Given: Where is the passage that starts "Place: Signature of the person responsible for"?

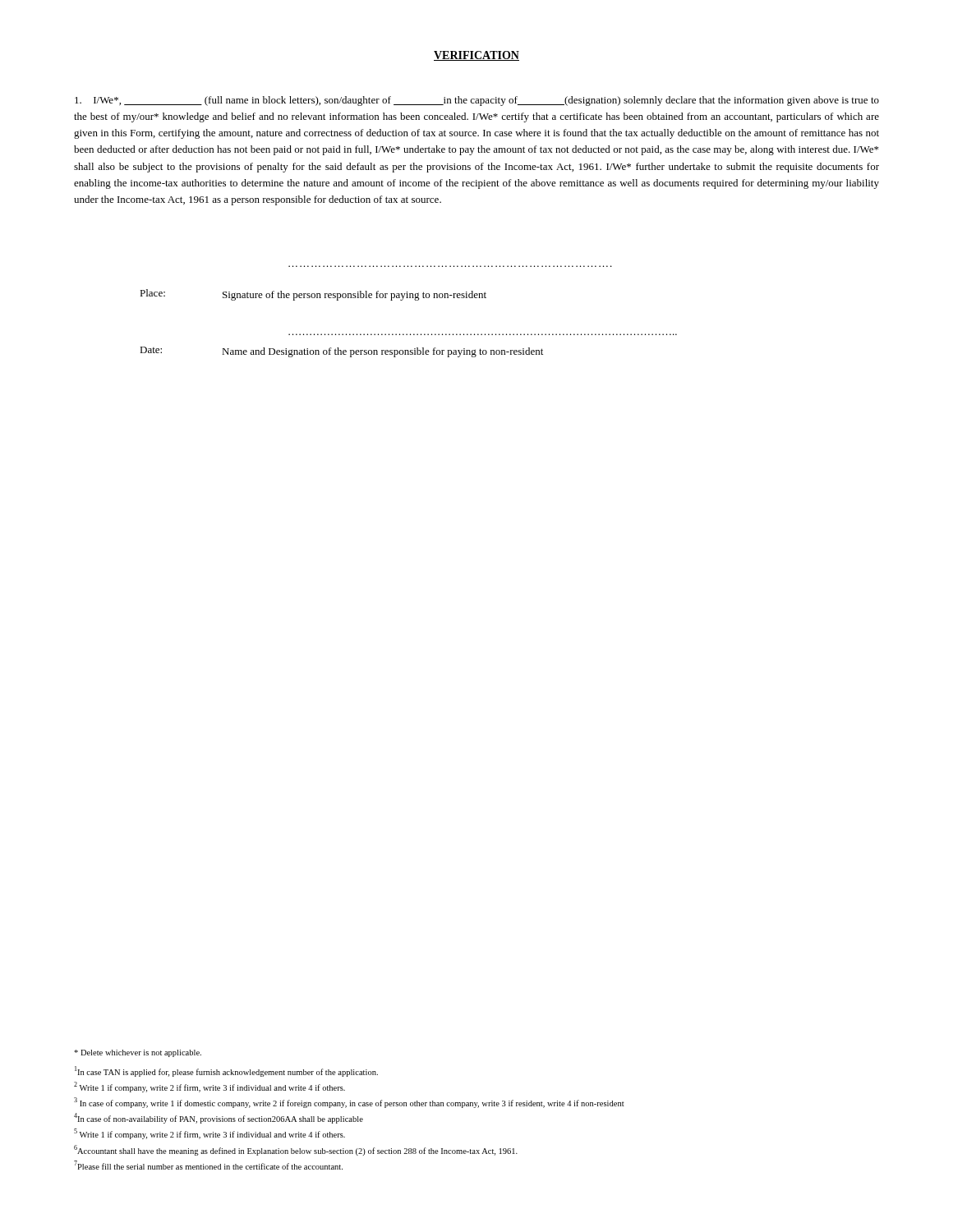Looking at the screenshot, I should 313,295.
